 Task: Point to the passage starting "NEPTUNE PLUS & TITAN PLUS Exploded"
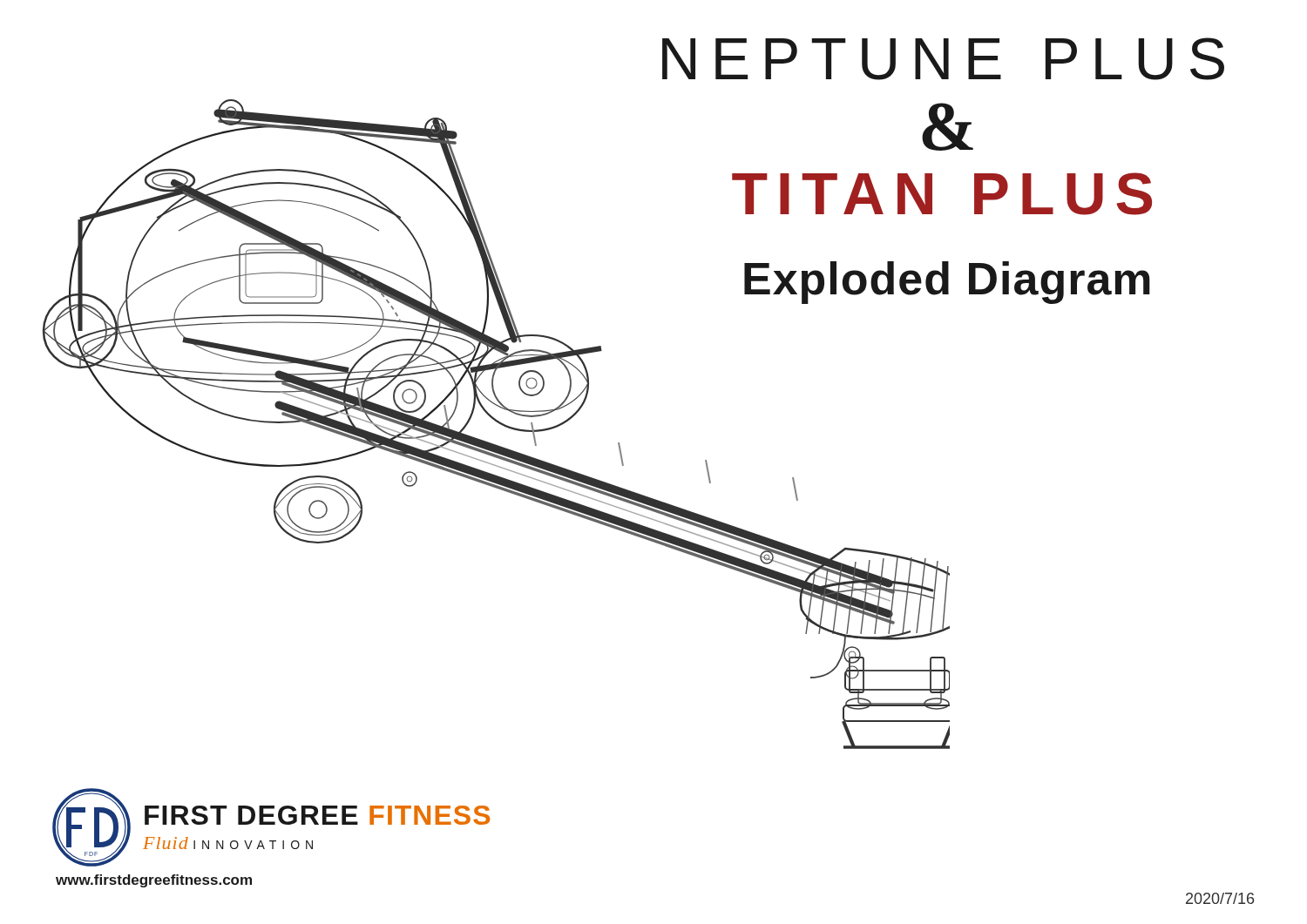(947, 165)
